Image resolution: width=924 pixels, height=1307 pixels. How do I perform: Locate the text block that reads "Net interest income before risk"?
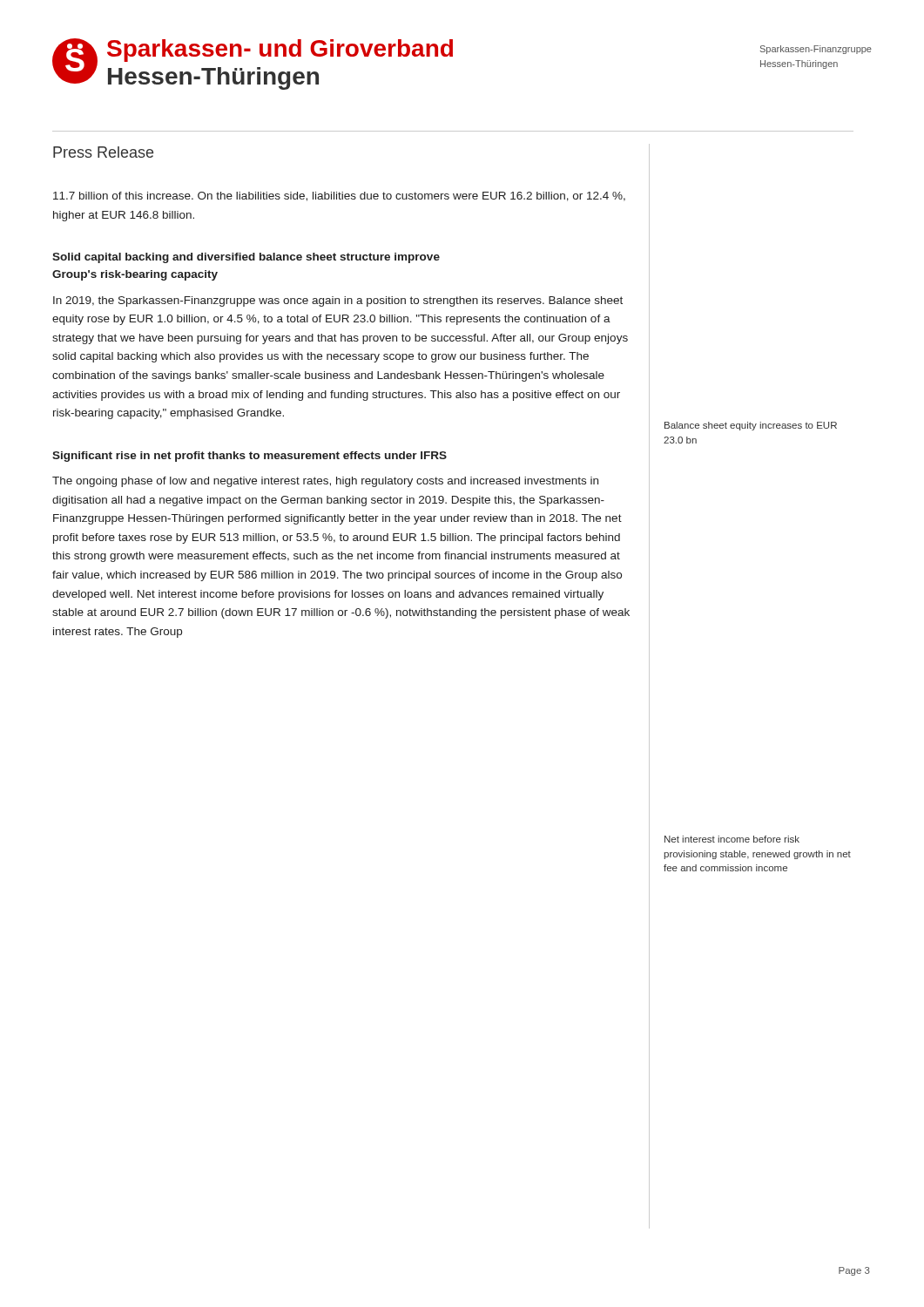click(757, 854)
